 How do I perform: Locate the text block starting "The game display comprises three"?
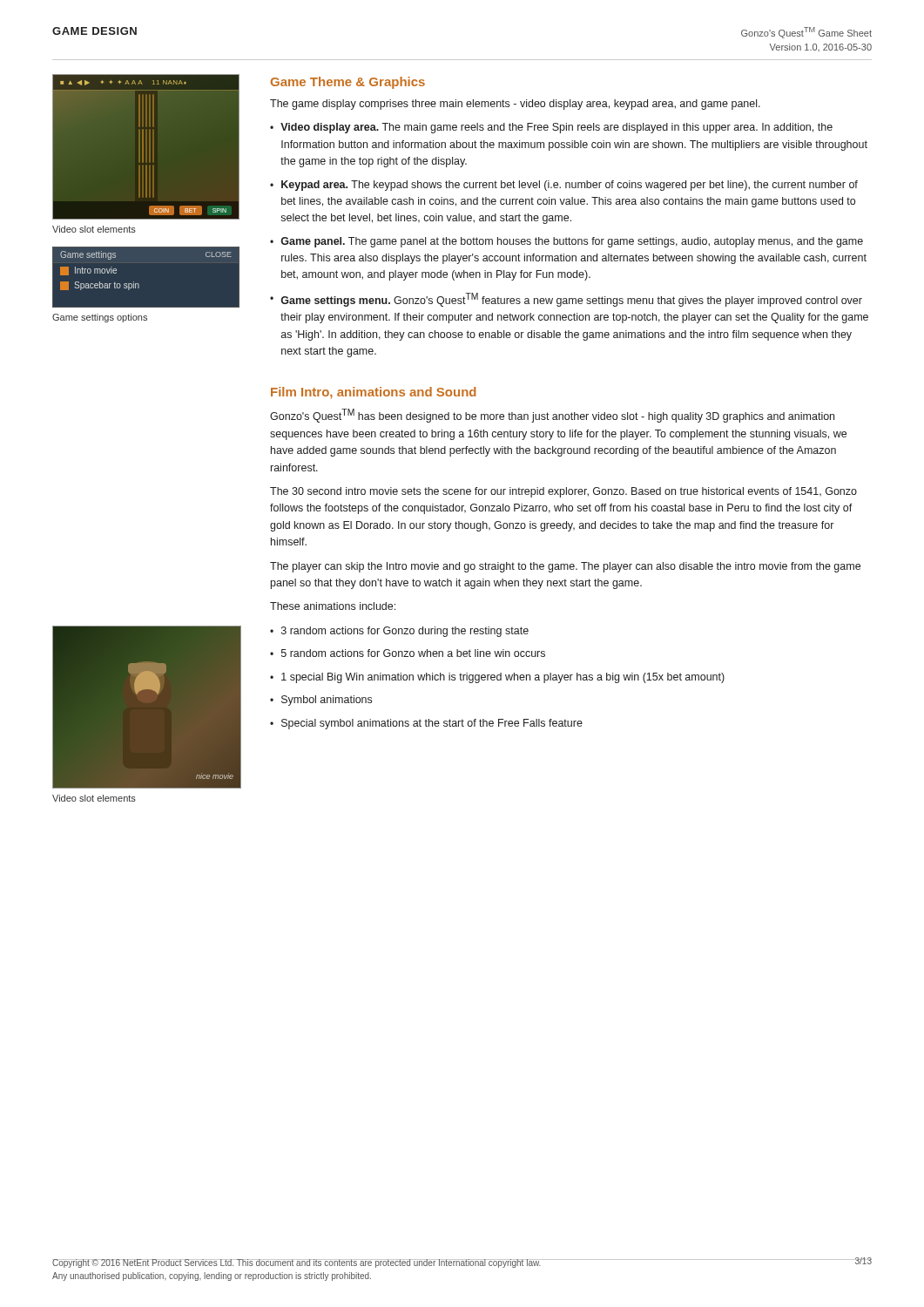pyautogui.click(x=515, y=104)
